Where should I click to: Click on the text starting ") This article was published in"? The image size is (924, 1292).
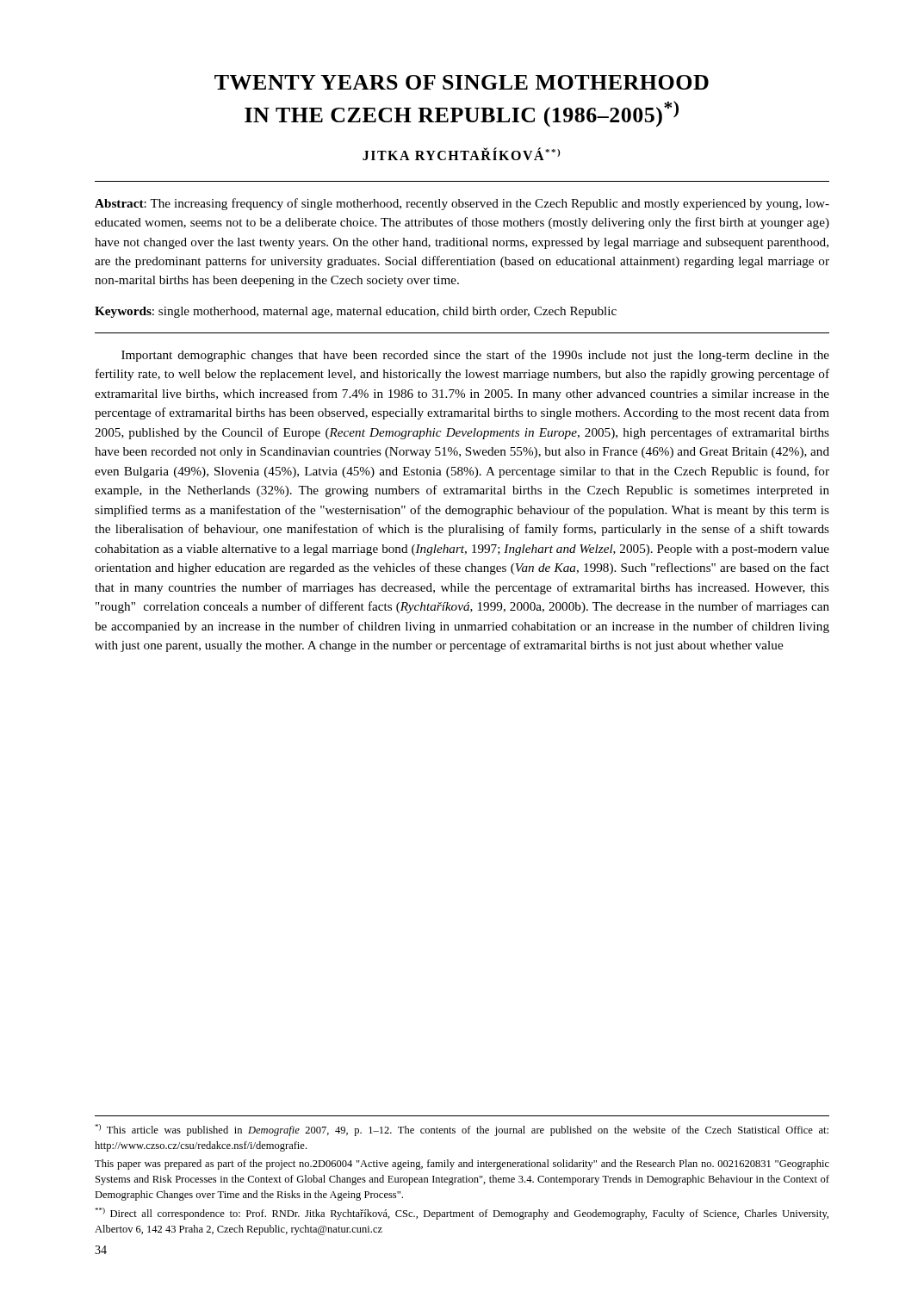(x=462, y=1137)
